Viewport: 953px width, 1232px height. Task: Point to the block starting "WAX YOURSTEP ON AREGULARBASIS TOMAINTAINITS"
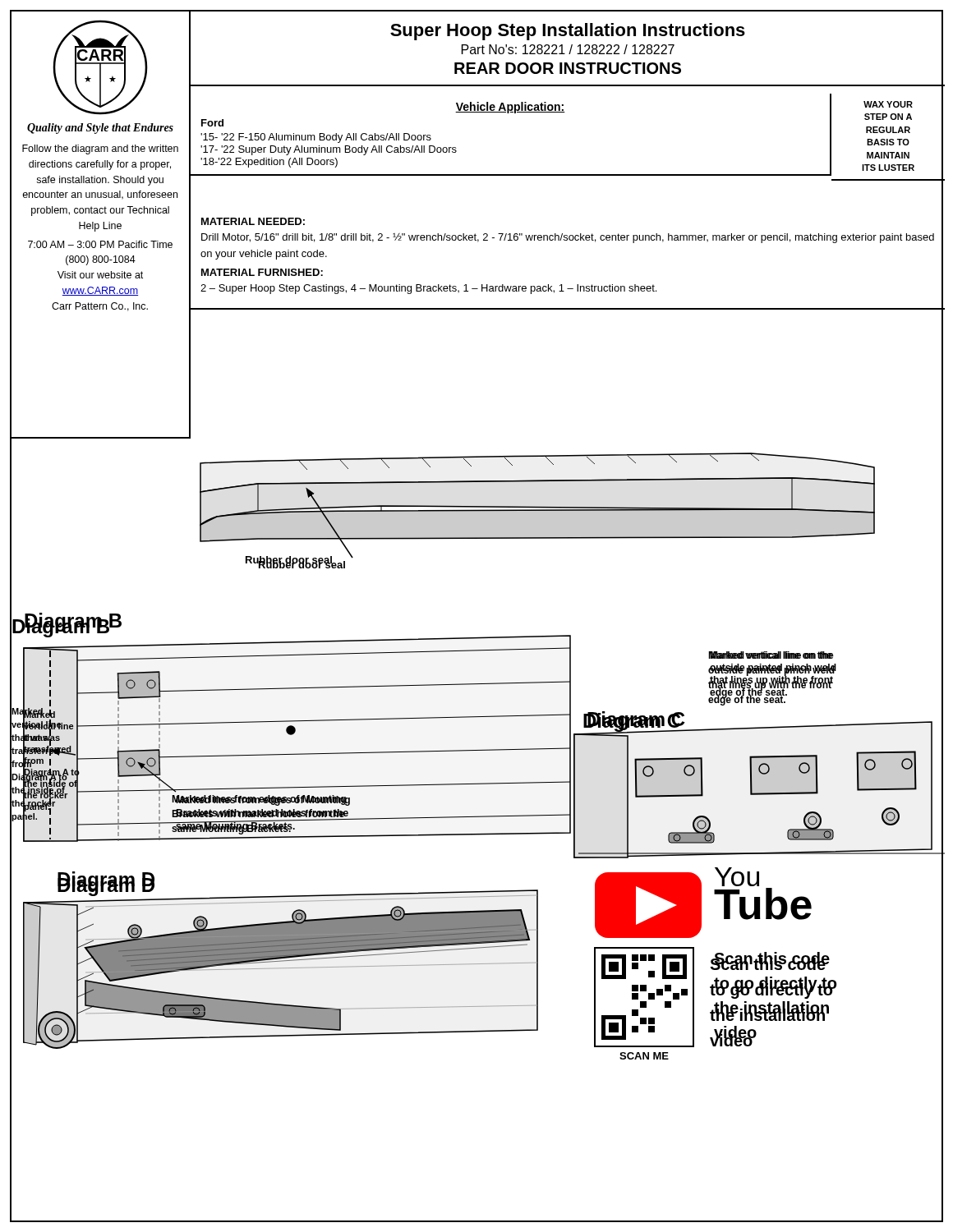[888, 136]
